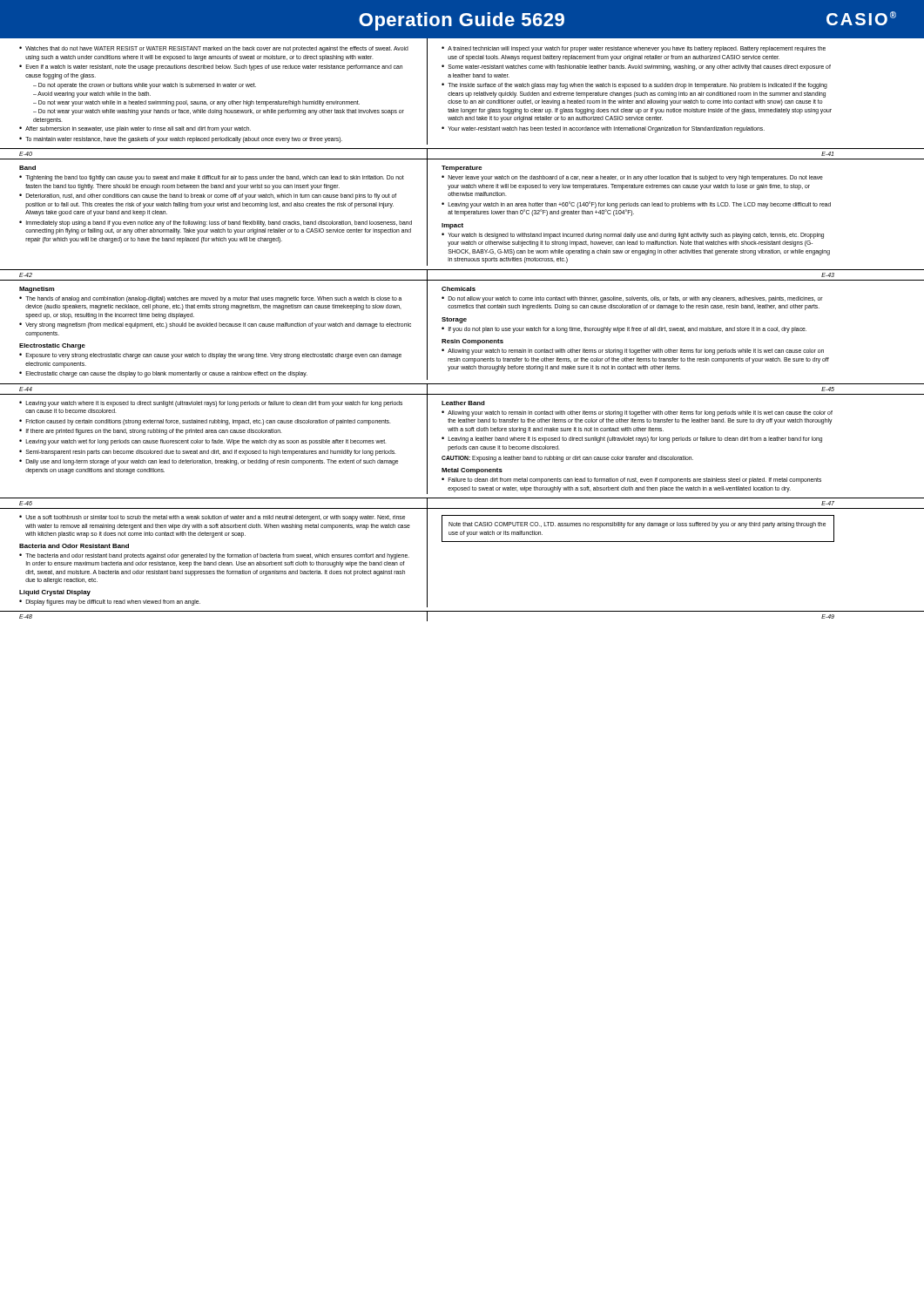924x1307 pixels.
Task: Click on the list item with the text "• Display figures may be difficult to read"
Action: click(110, 602)
